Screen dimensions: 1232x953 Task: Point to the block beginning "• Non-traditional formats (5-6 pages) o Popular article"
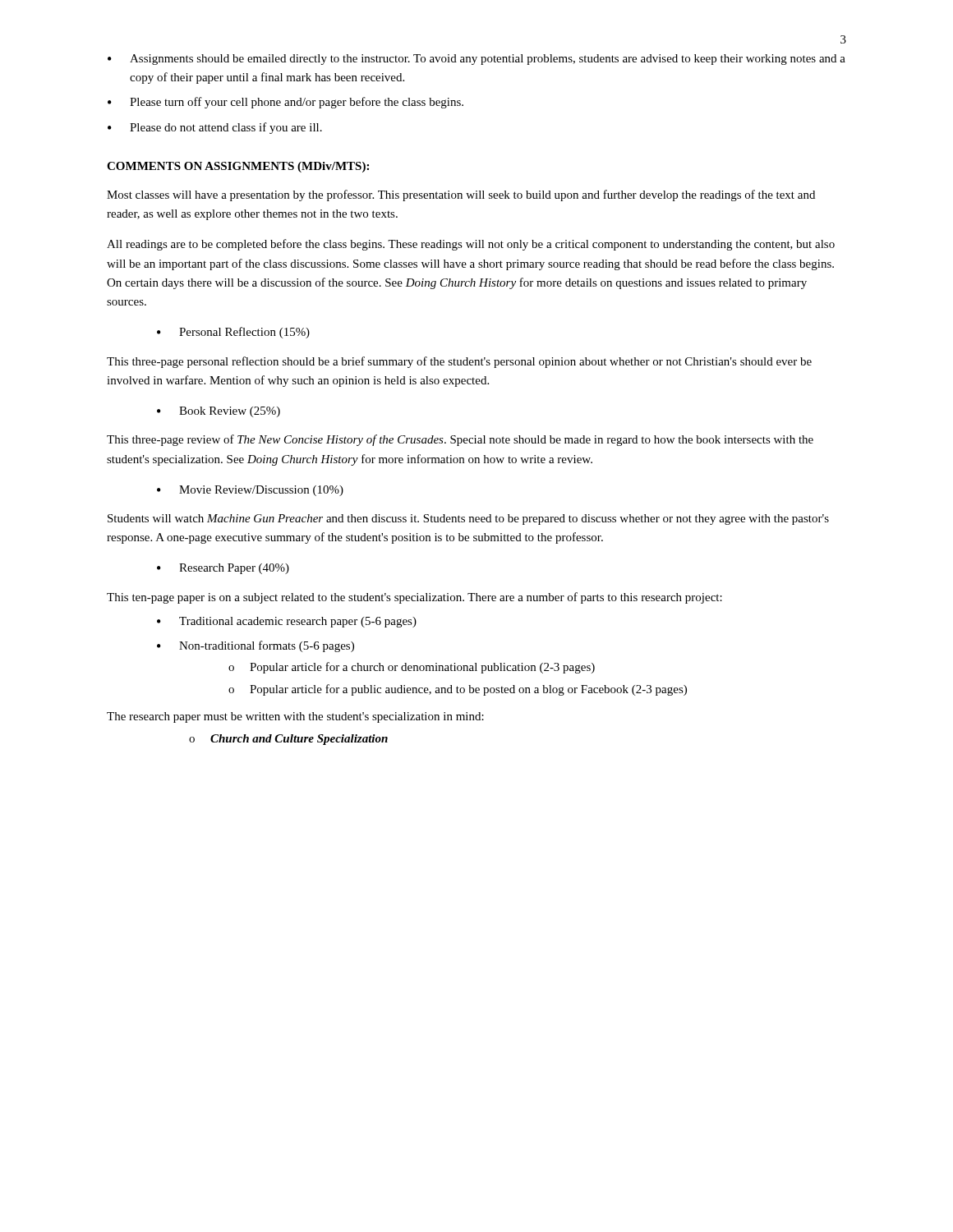[501, 670]
